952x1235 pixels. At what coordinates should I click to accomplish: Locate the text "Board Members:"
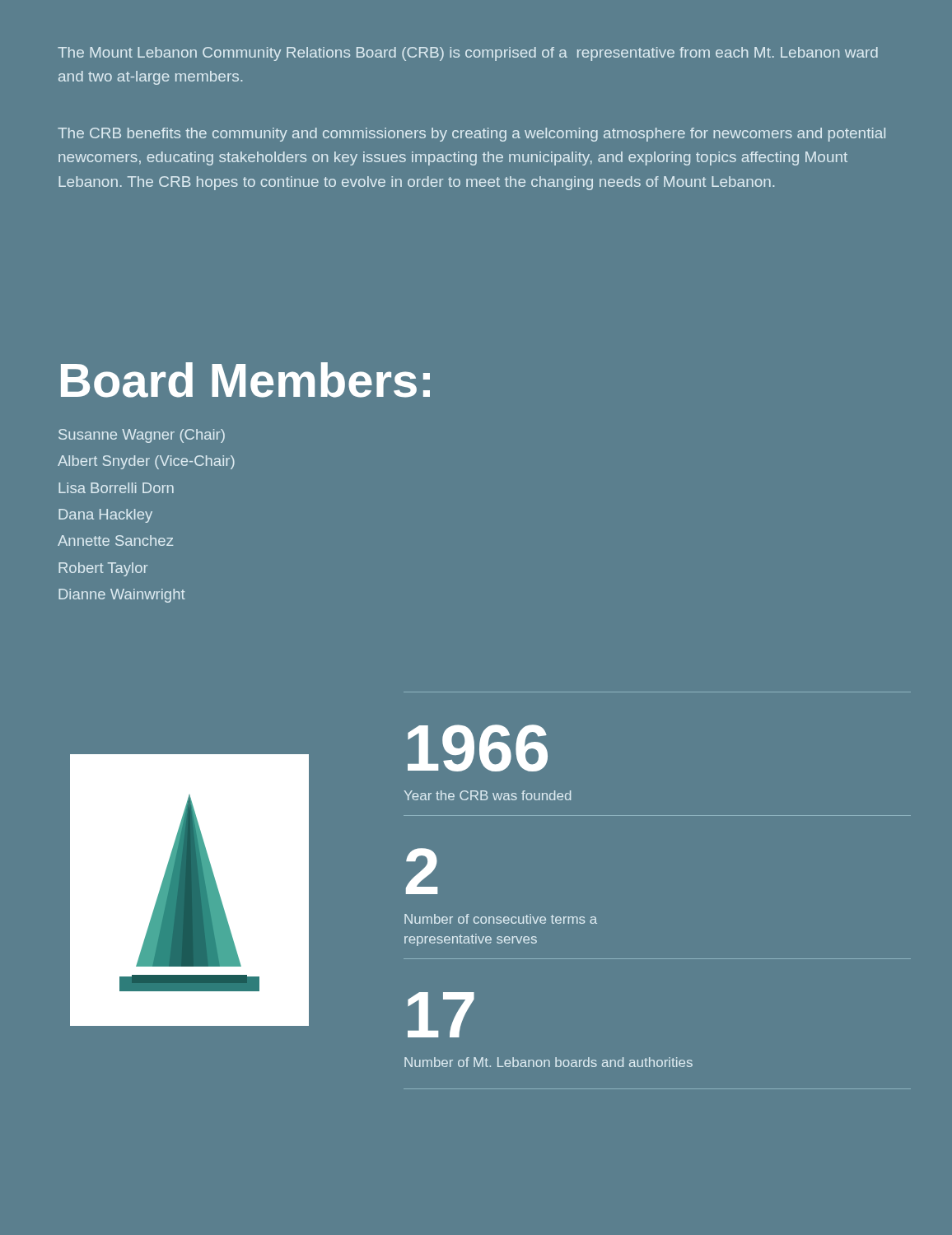tap(246, 380)
